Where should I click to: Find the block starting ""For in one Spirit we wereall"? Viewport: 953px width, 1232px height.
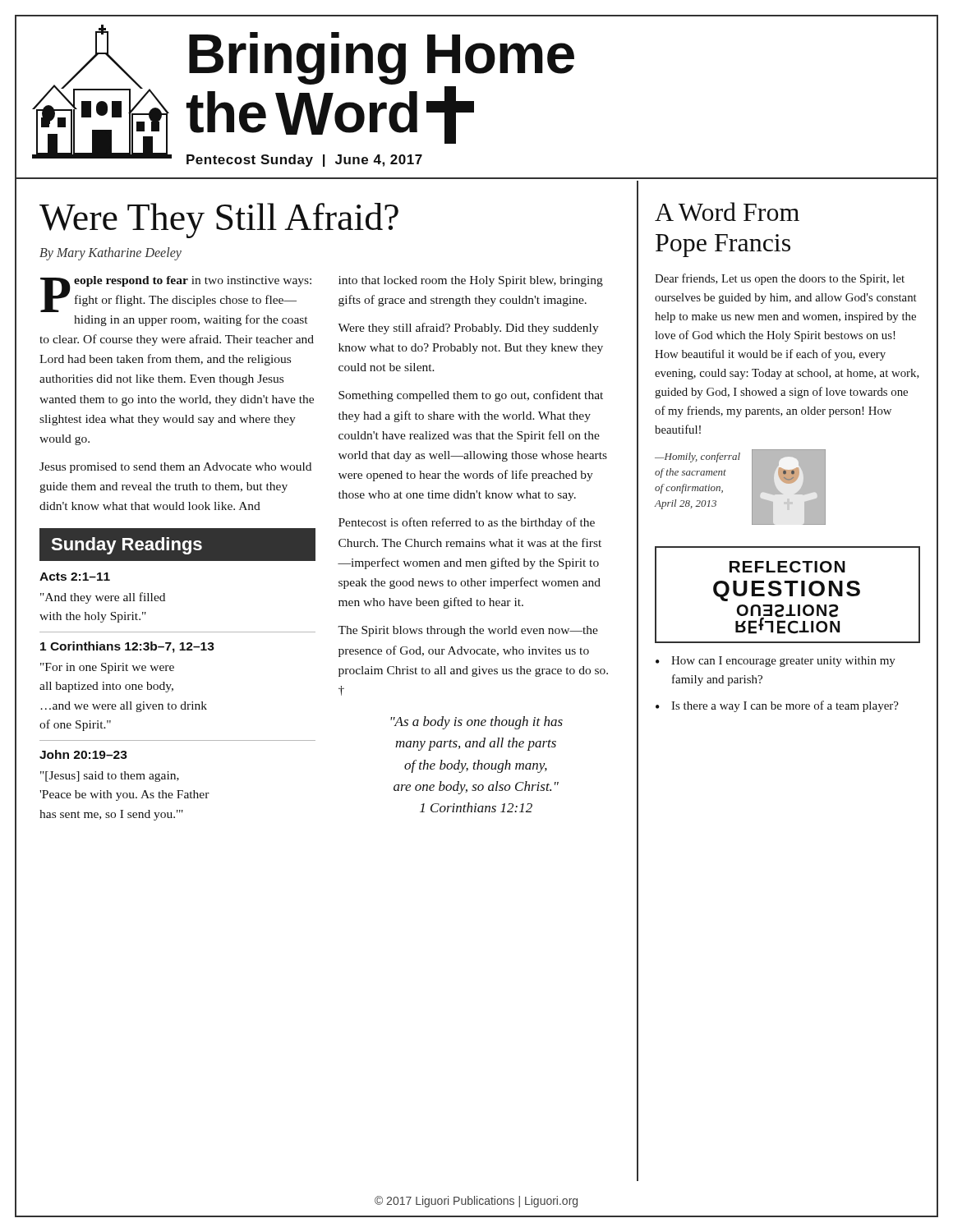(x=123, y=695)
